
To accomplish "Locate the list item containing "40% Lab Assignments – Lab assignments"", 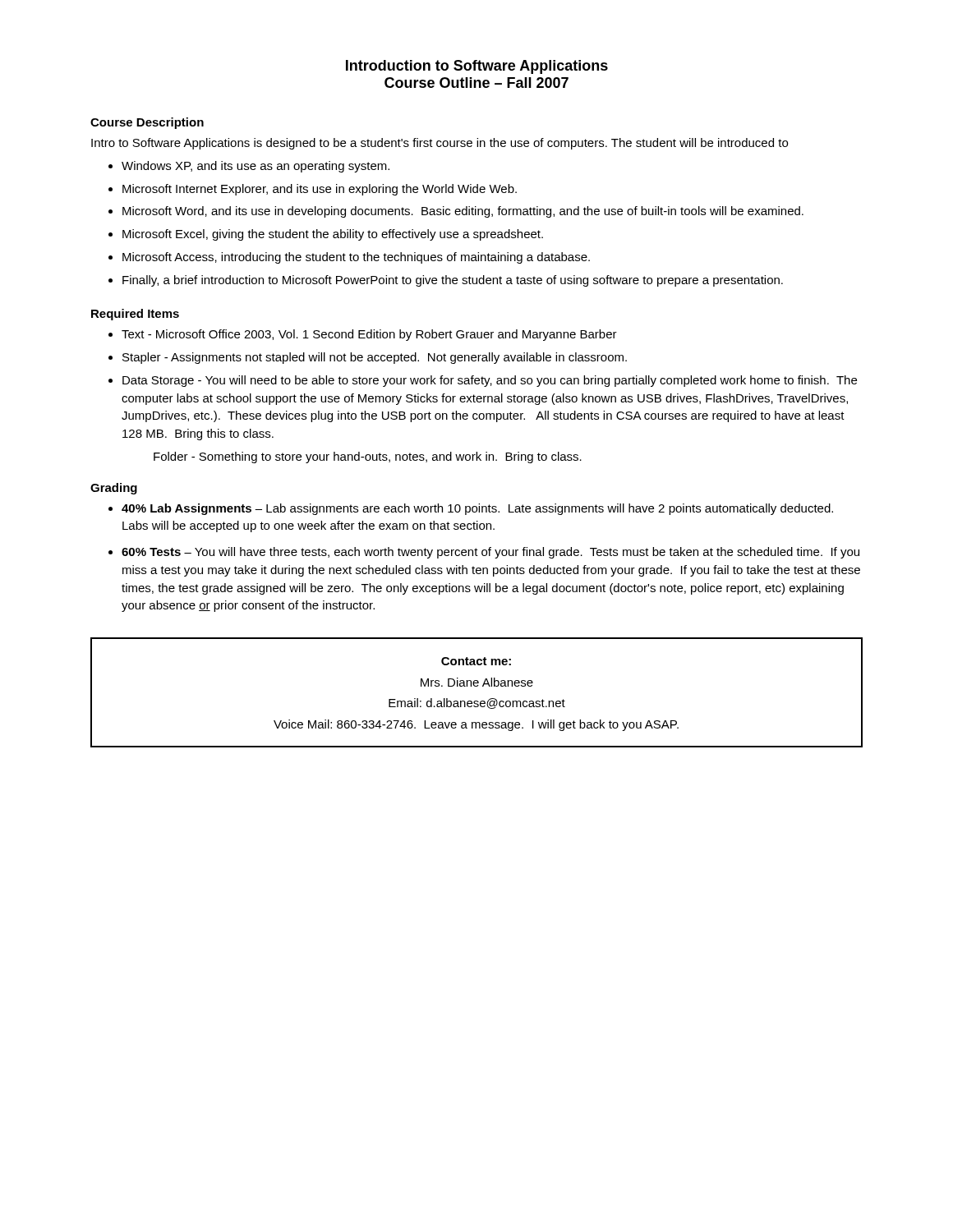I will [480, 517].
